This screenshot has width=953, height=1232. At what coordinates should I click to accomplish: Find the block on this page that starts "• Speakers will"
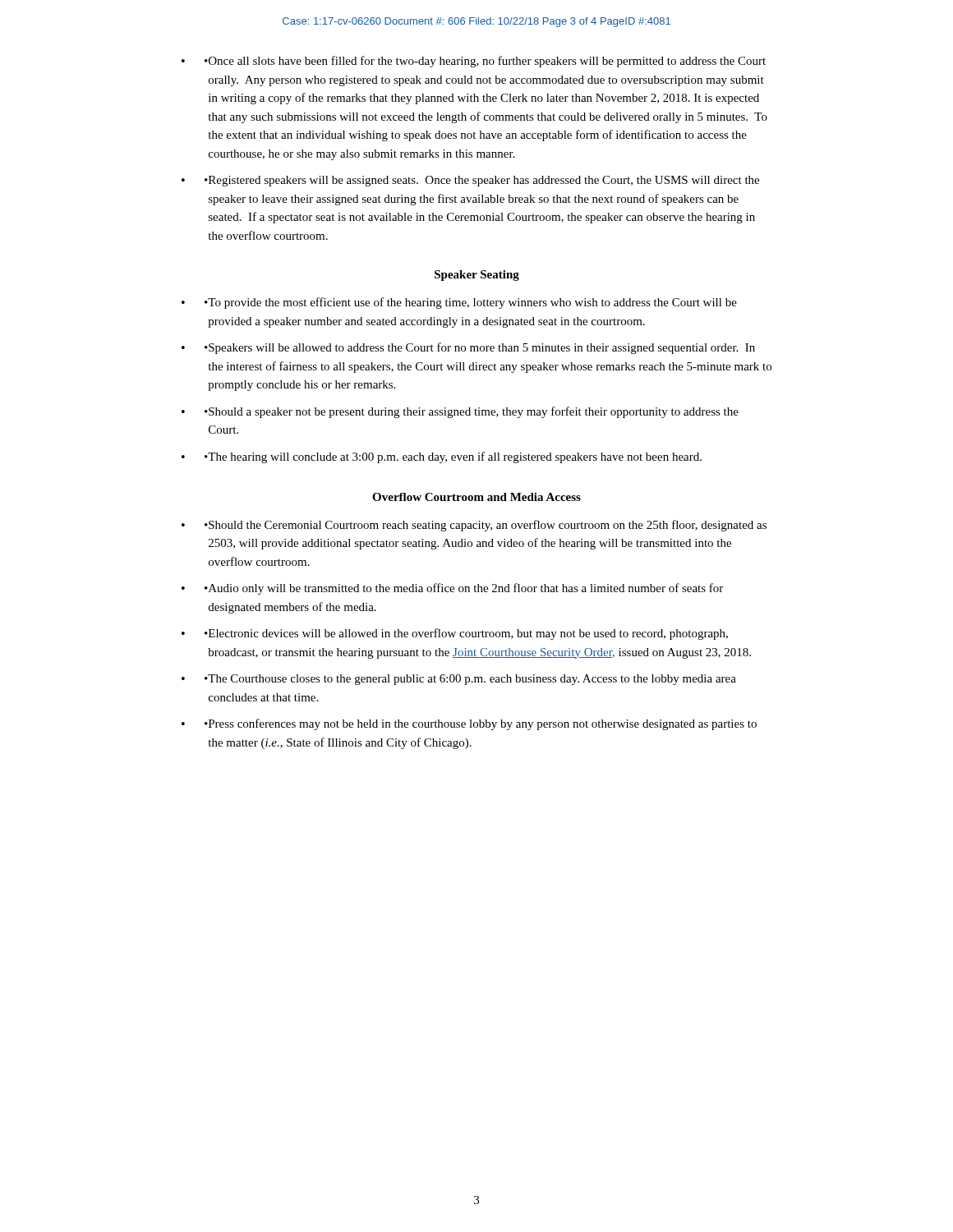click(488, 366)
